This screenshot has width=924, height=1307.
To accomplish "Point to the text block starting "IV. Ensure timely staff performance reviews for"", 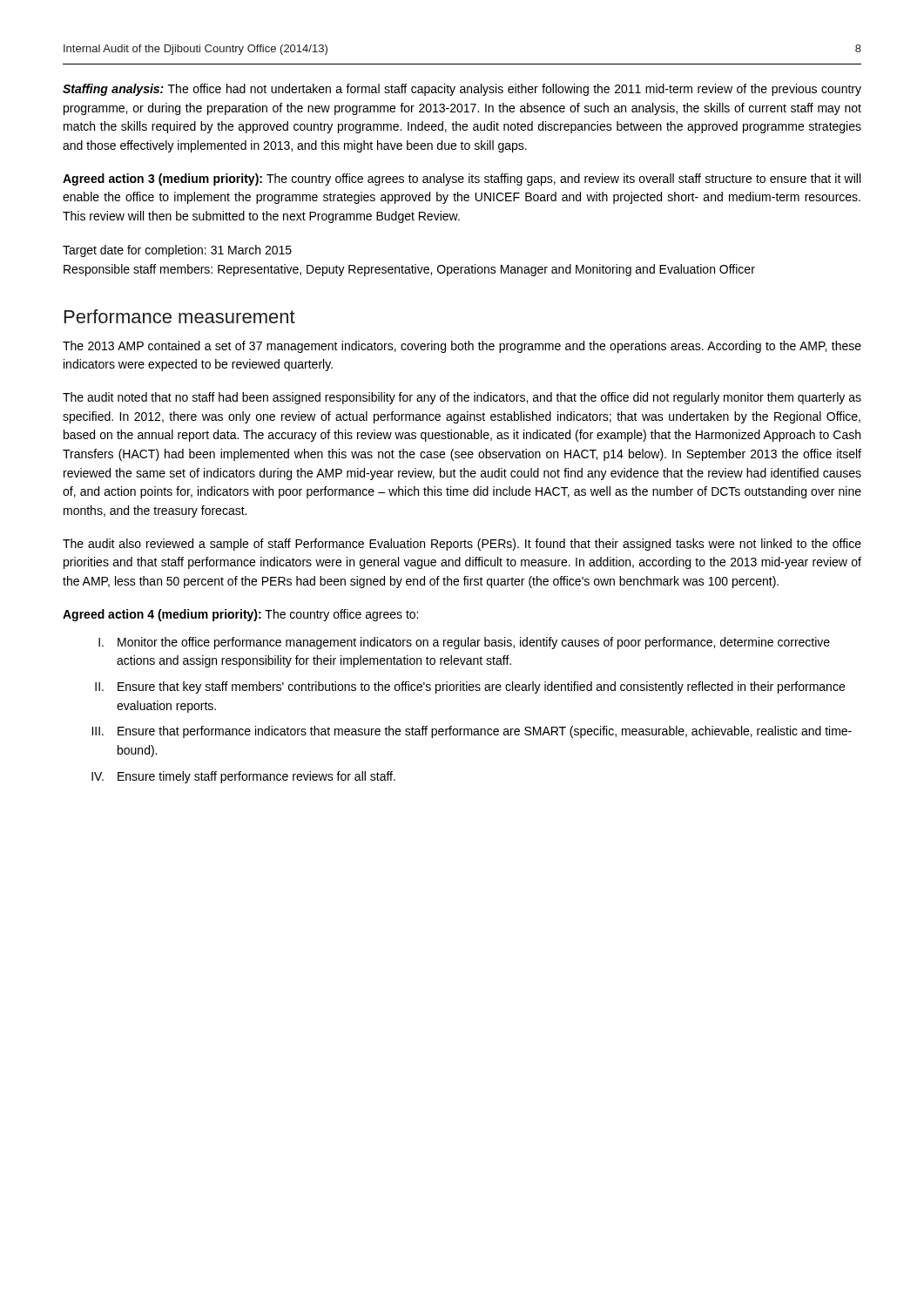I will 243,777.
